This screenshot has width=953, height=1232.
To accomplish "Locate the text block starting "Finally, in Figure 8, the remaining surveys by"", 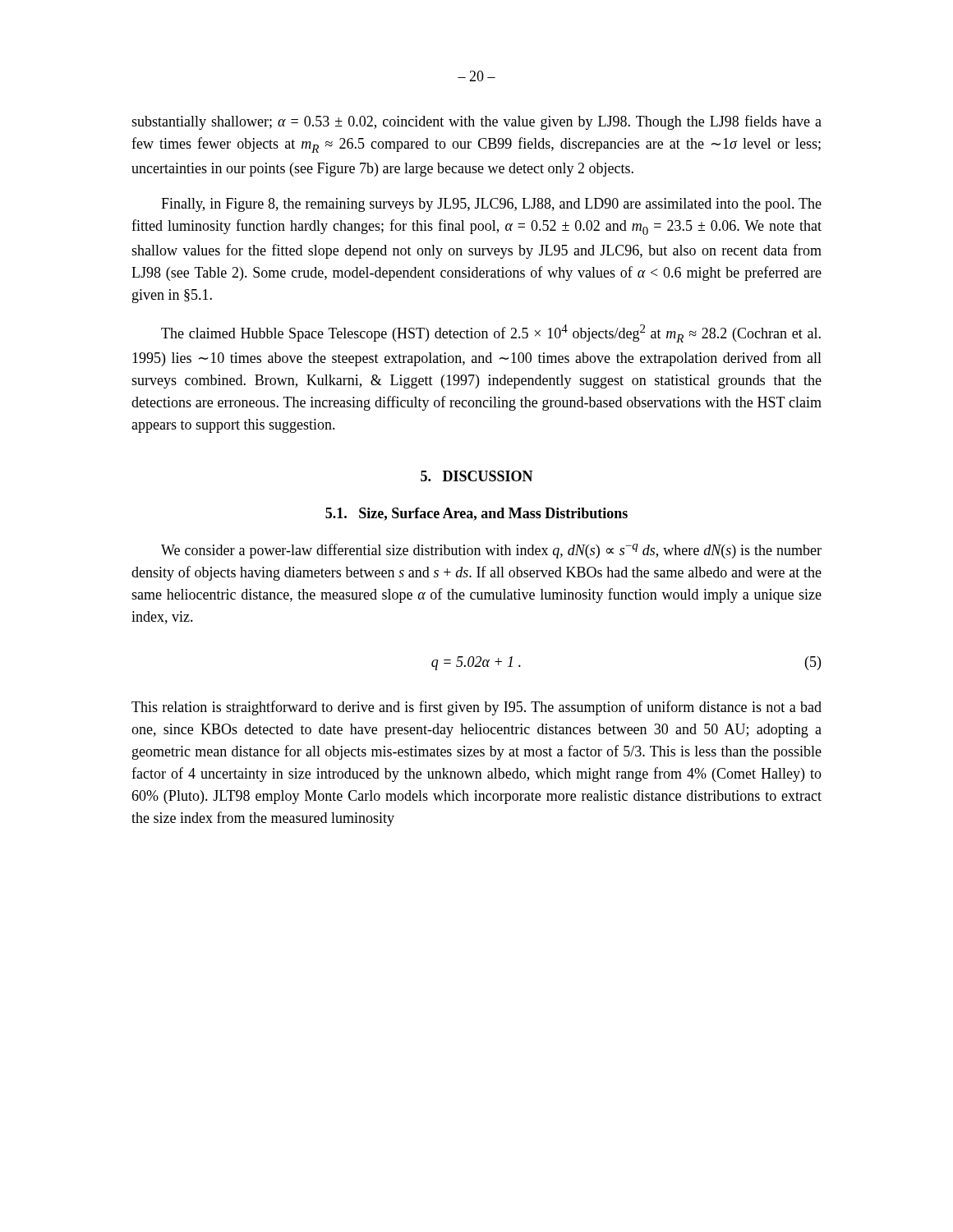I will (x=476, y=250).
